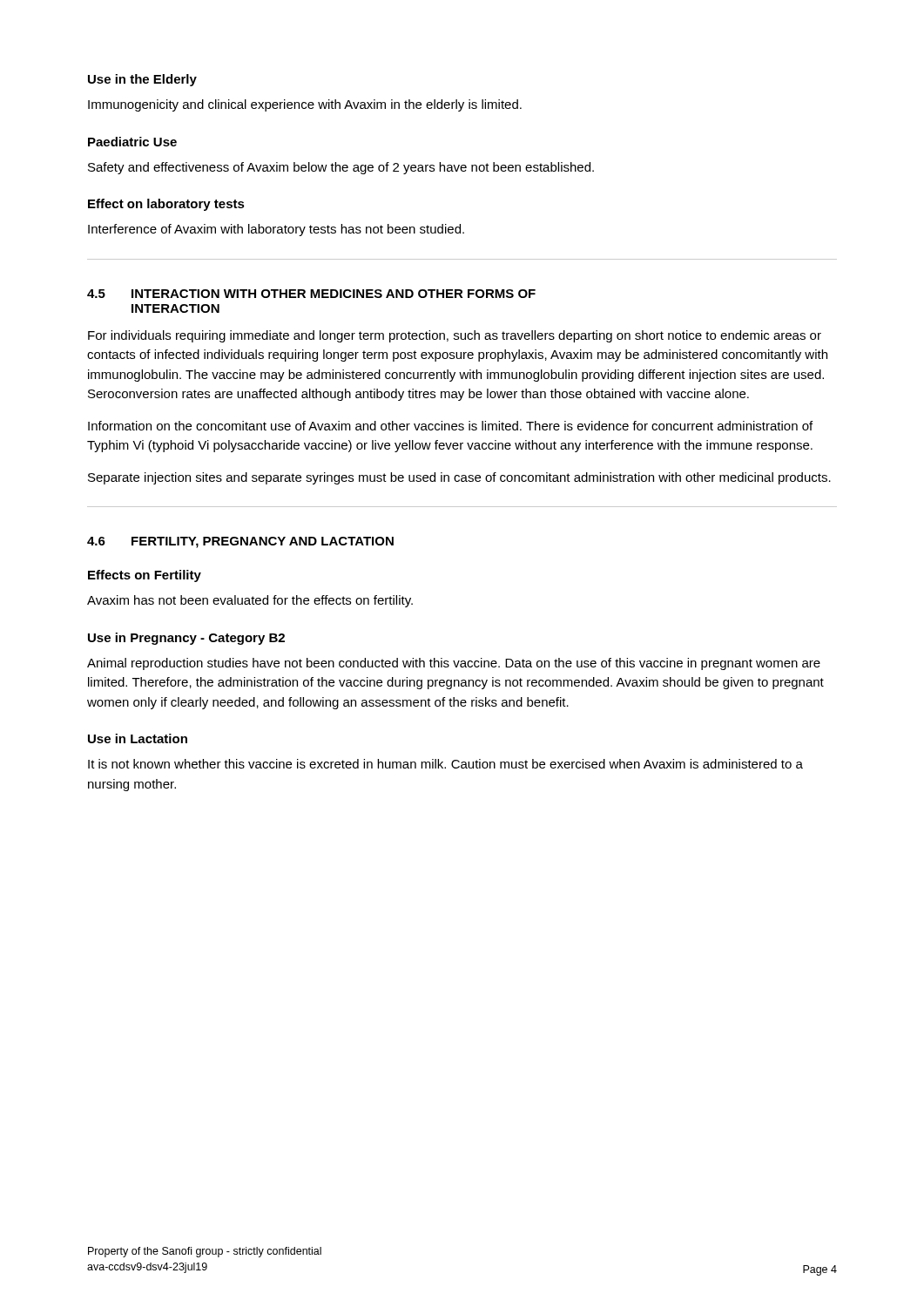Point to the block starting "Paediatric Use"
The width and height of the screenshot is (924, 1307).
pos(132,141)
